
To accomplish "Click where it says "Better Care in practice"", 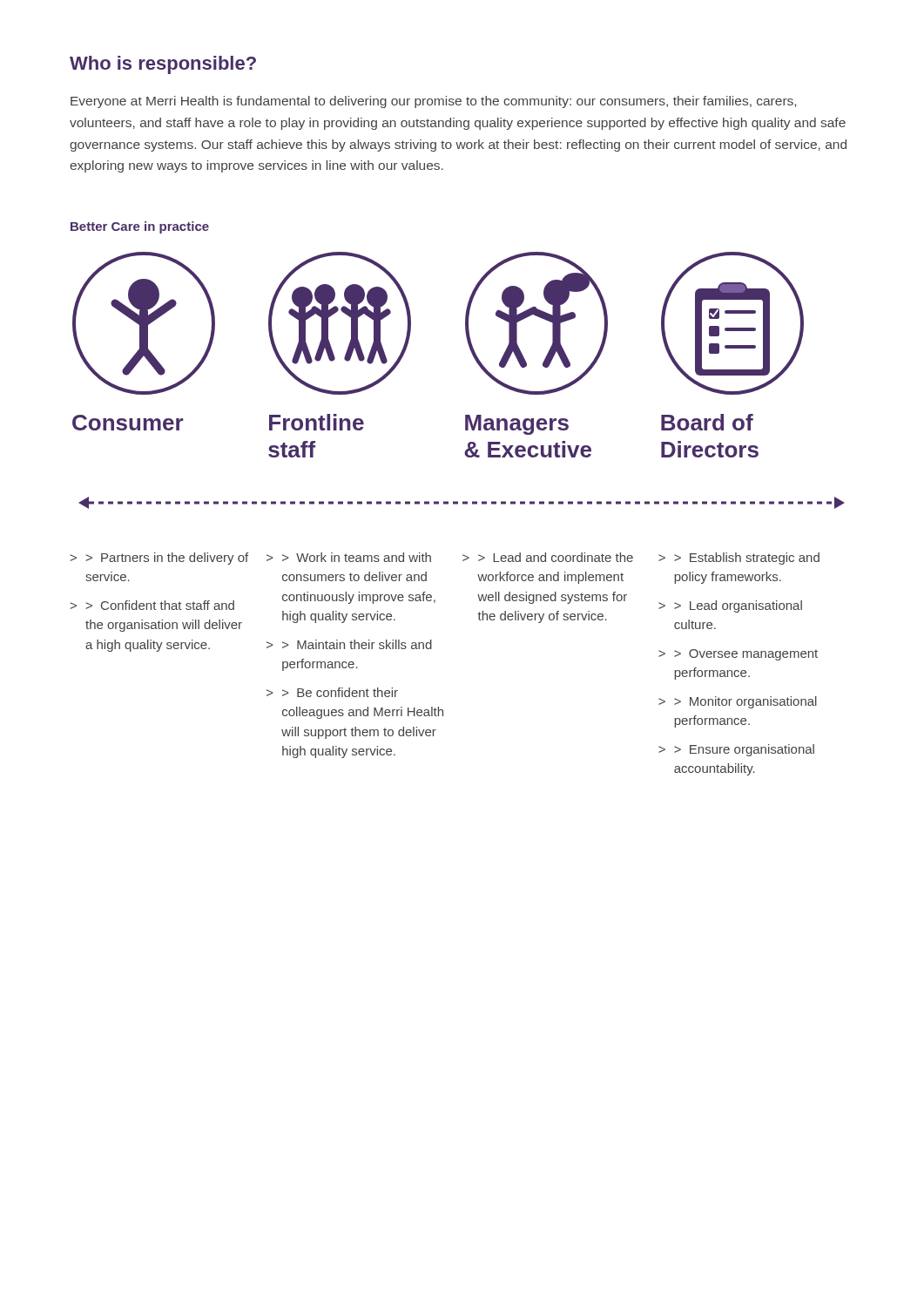I will pos(139,226).
